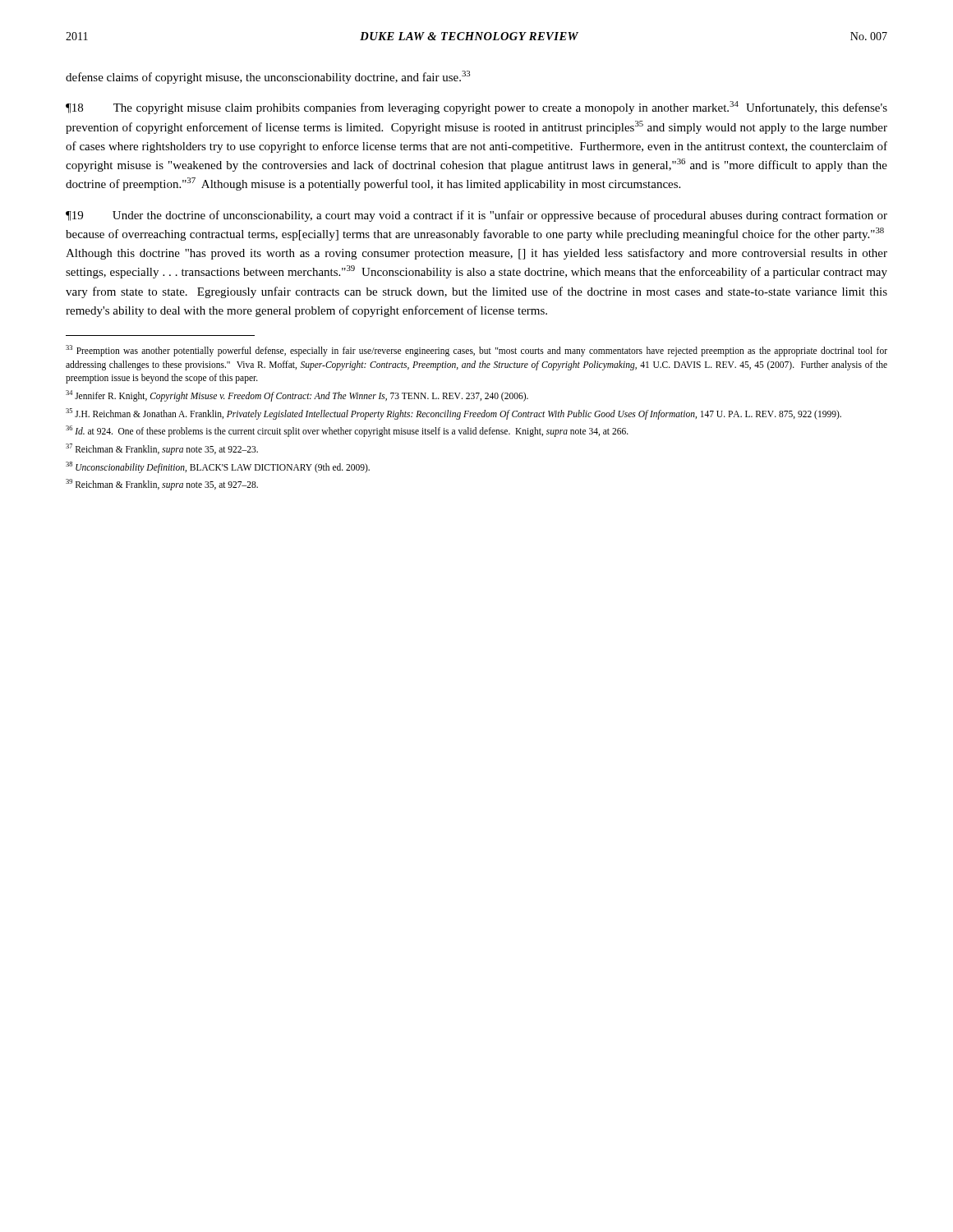This screenshot has height=1232, width=953.
Task: Navigate to the region starting "36 Id. at"
Action: point(347,431)
